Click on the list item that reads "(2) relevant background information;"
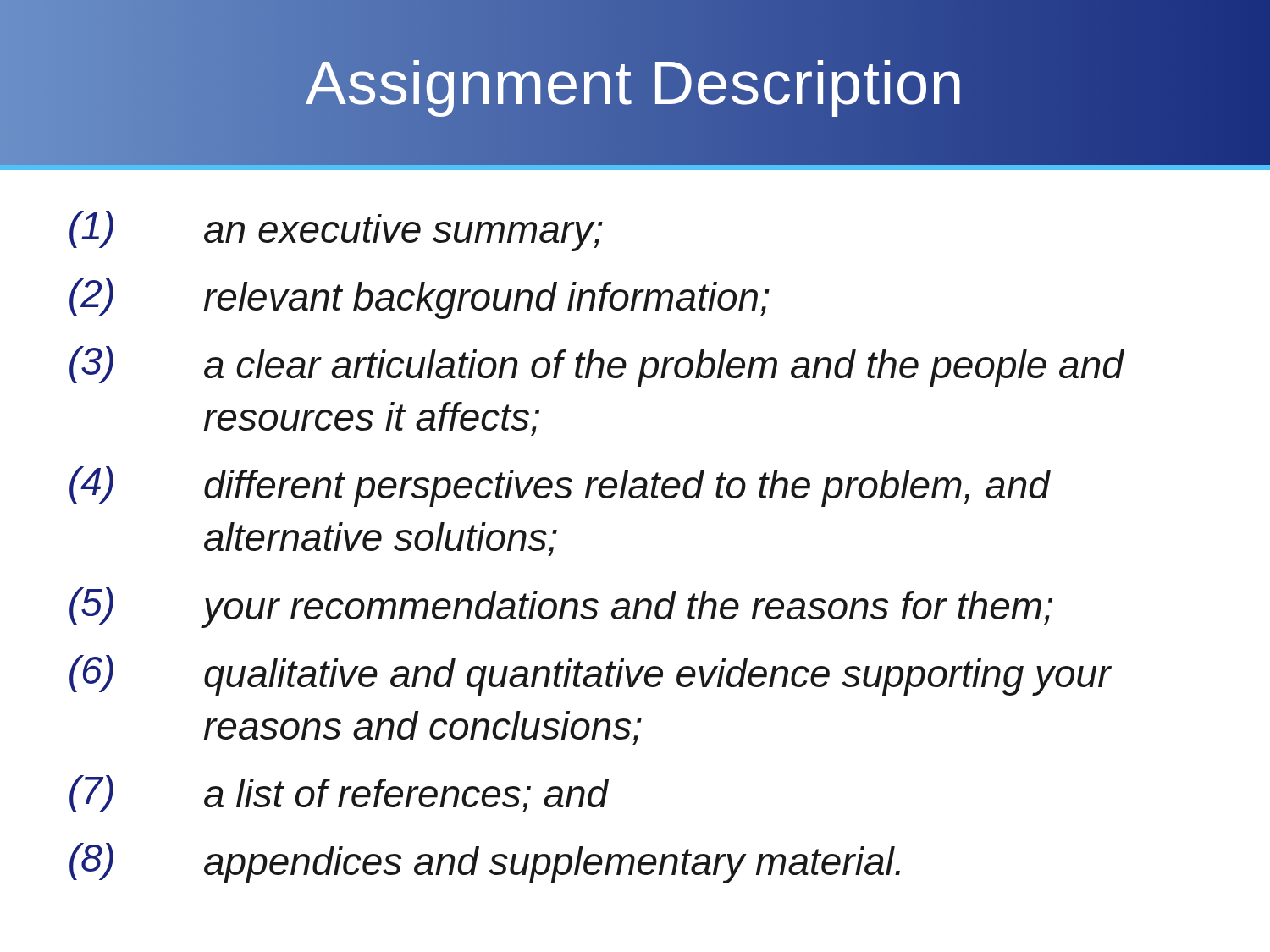 635,297
